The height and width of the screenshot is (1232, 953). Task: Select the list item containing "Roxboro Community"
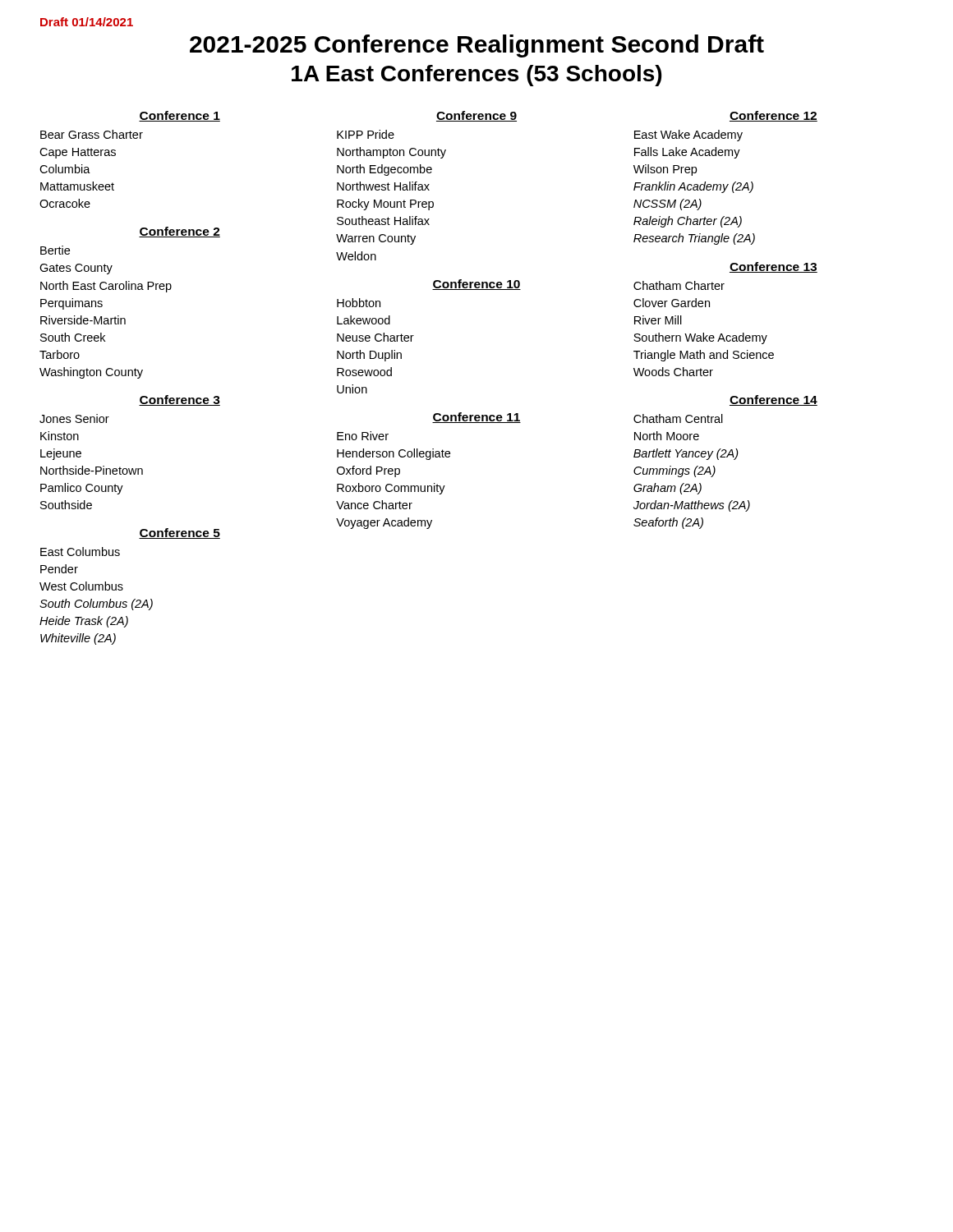(391, 489)
